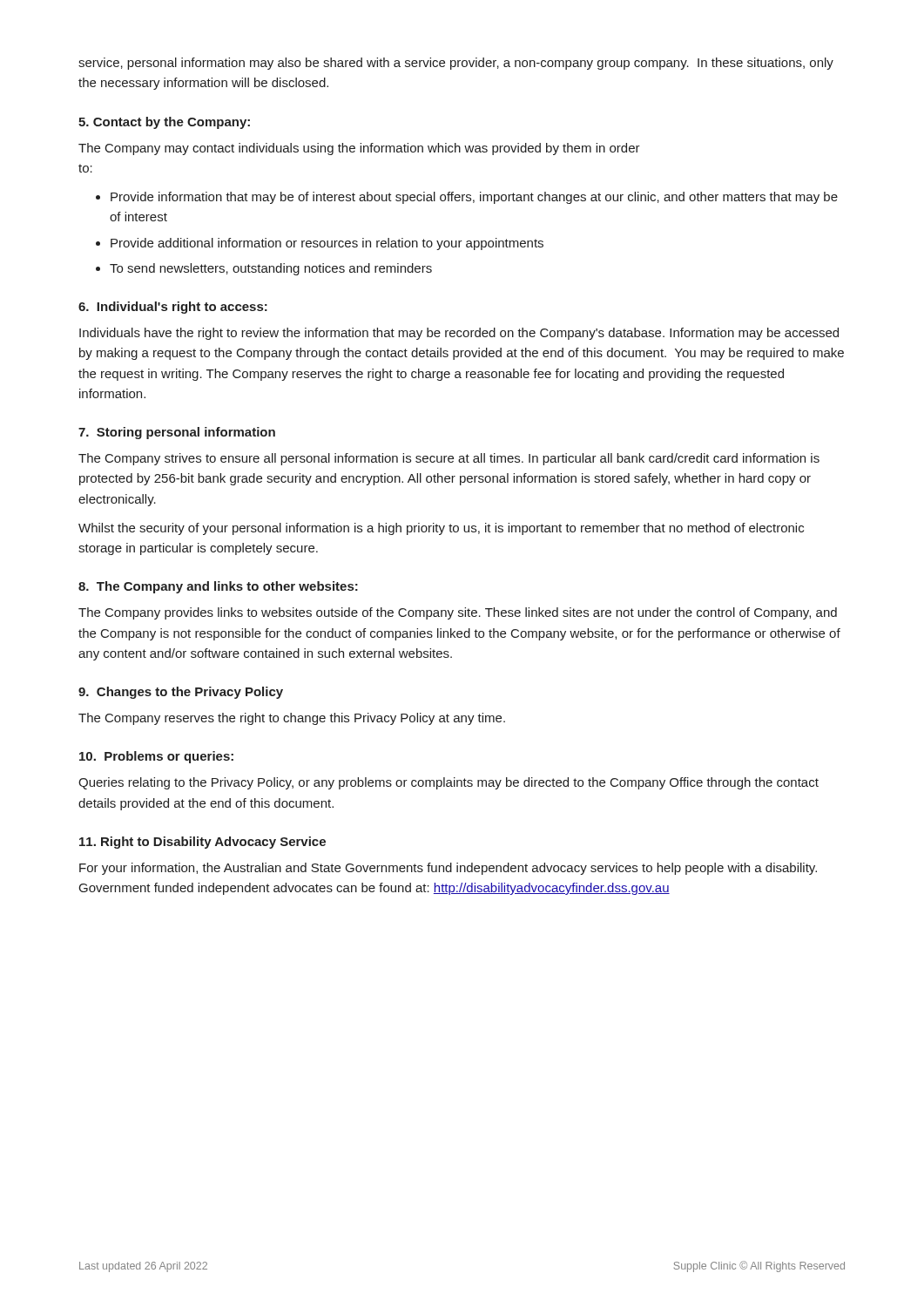Find the block on this page that starts "Provide additional information or resources in relation"

(x=327, y=242)
